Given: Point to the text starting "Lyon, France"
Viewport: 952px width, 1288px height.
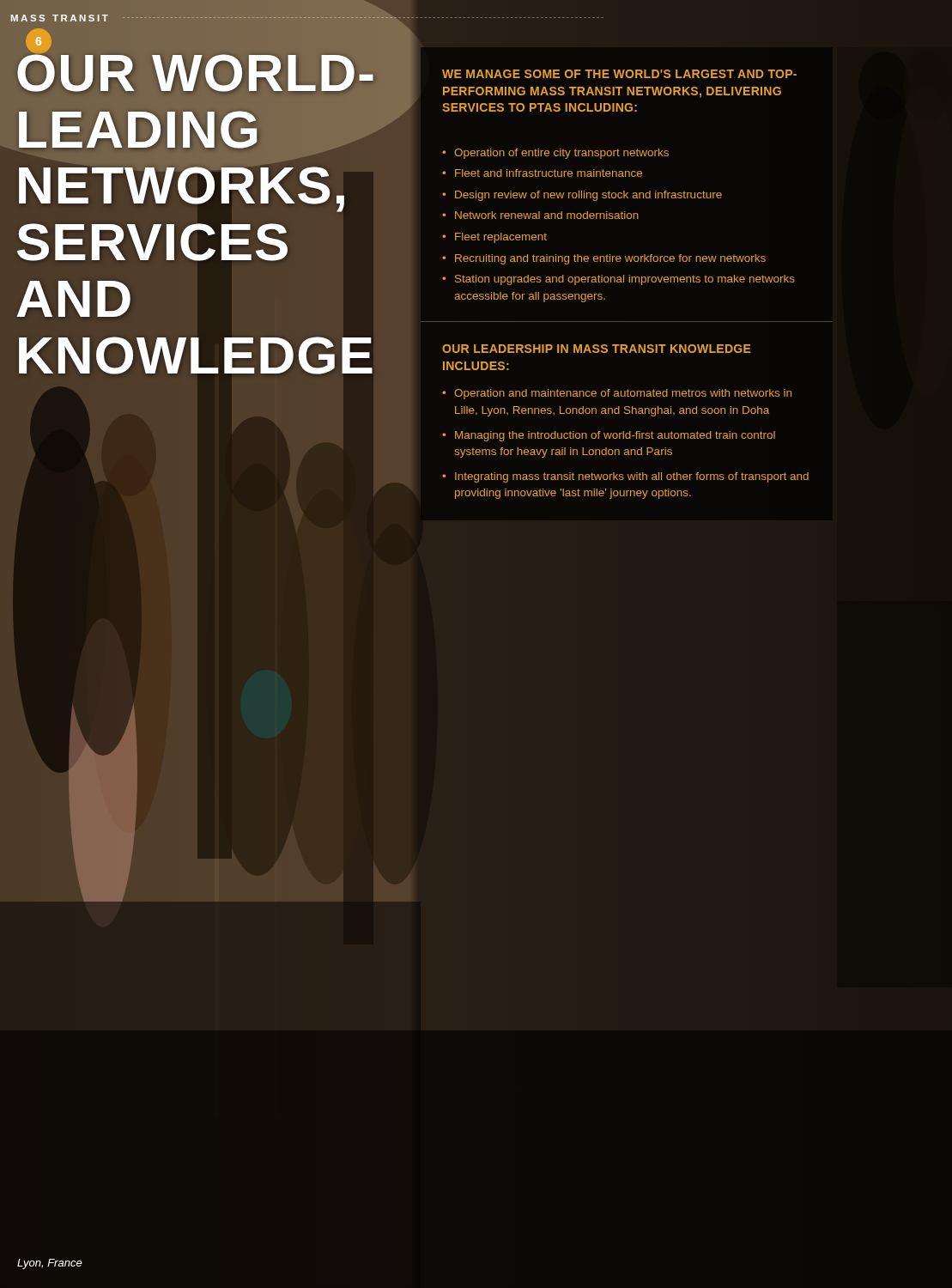Looking at the screenshot, I should 50,1263.
